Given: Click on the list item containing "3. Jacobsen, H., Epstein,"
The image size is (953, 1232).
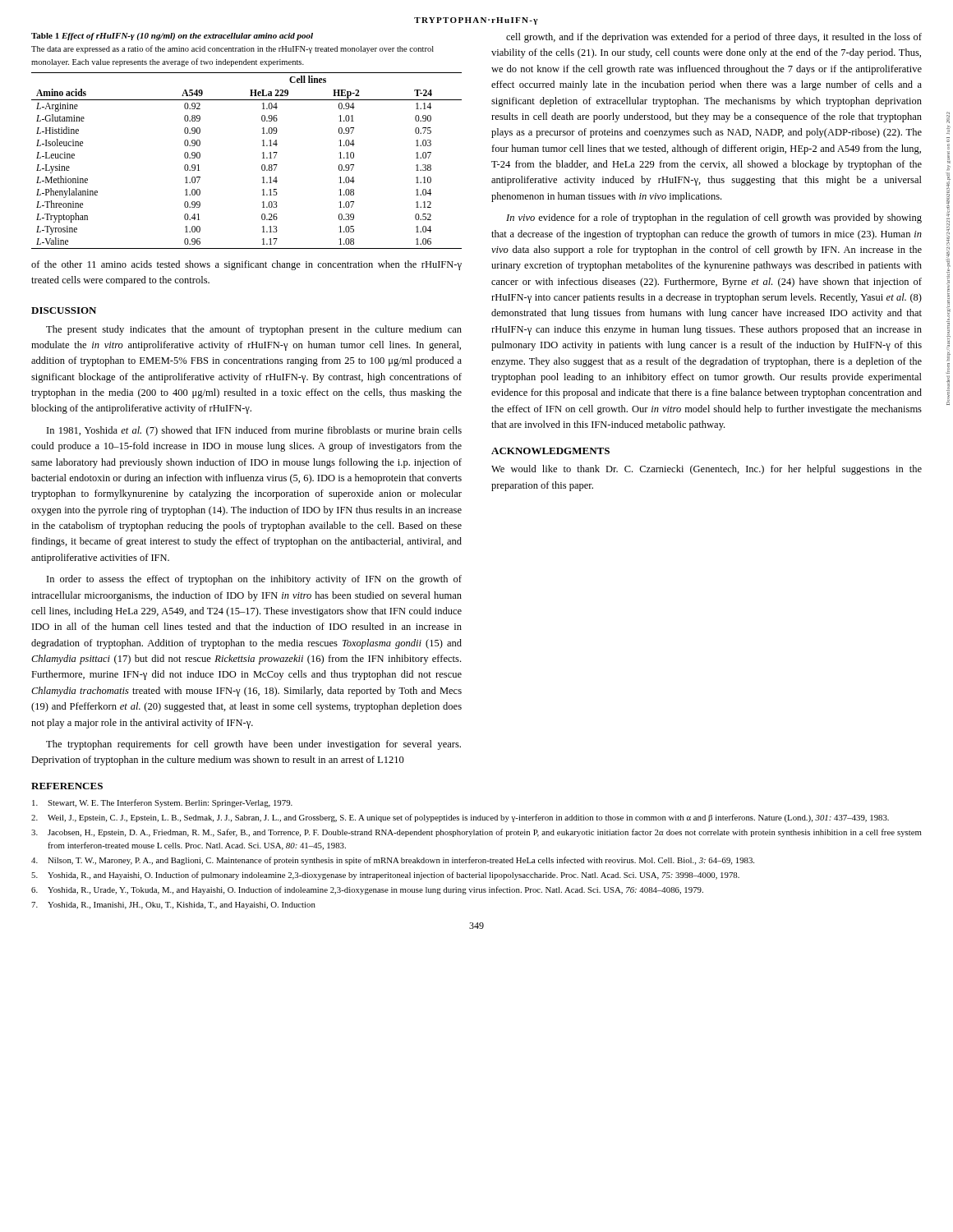Looking at the screenshot, I should (476, 839).
